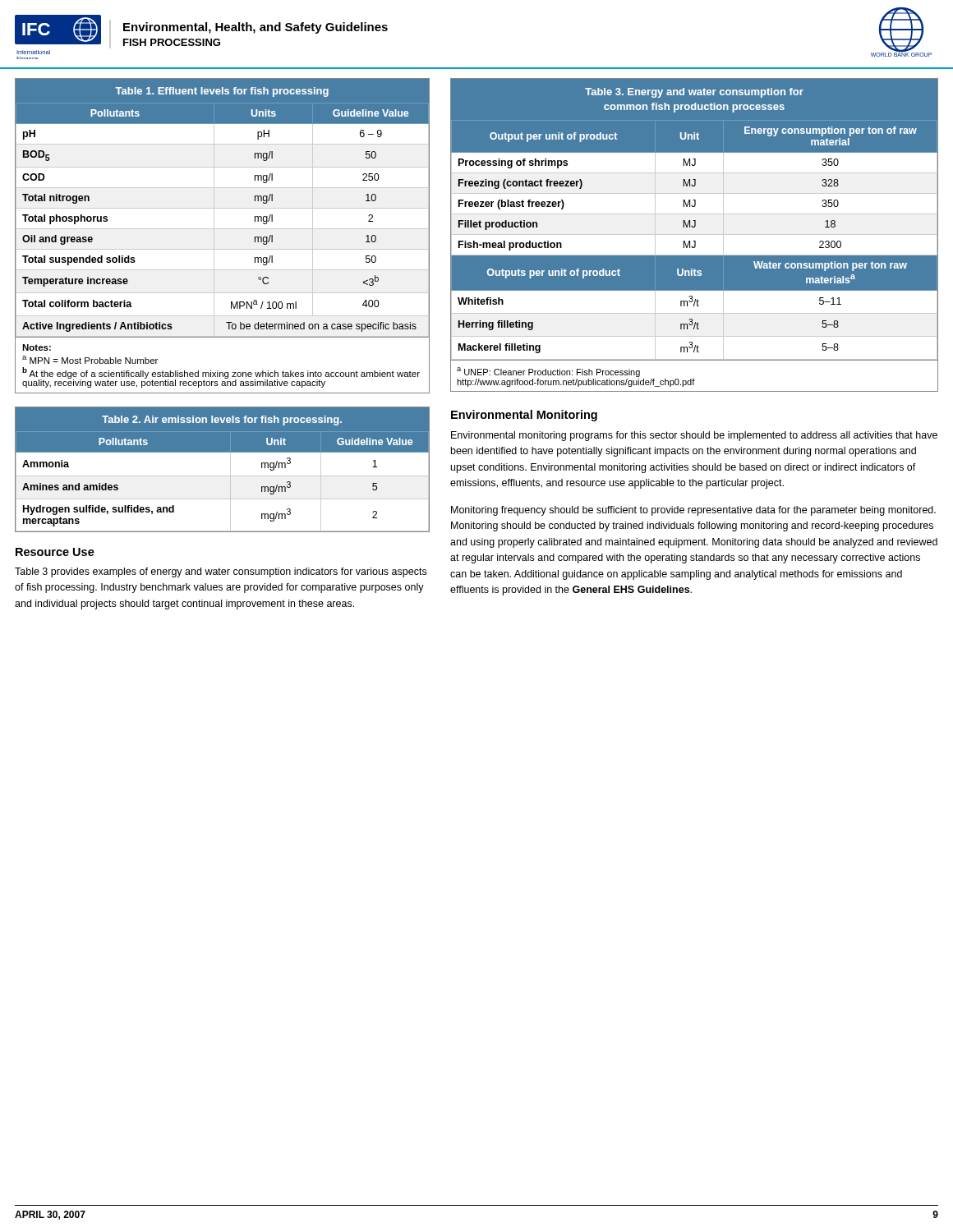Locate the table with the text "Total nitrogen"
Screen dimensions: 1232x953
pyautogui.click(x=222, y=208)
